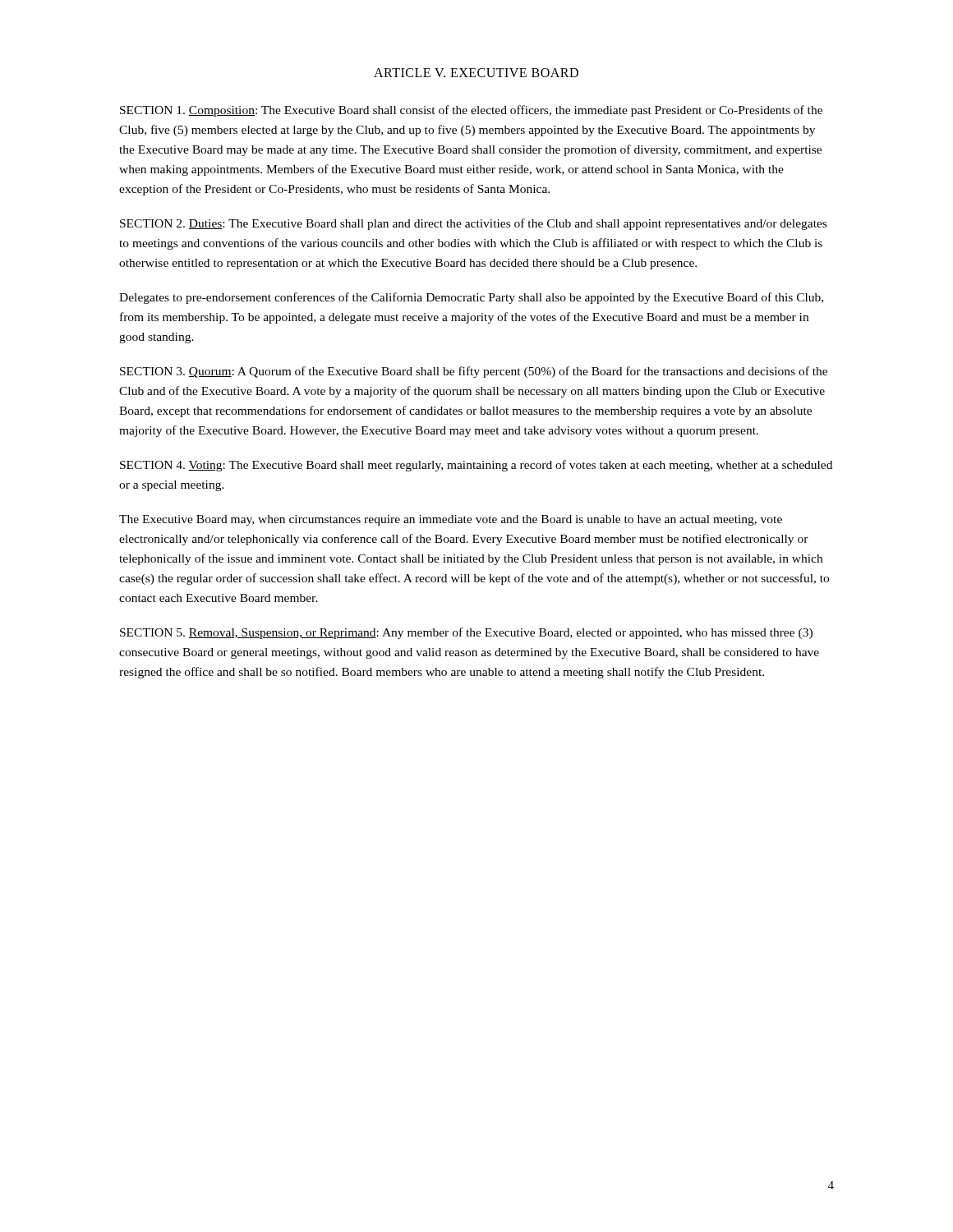Screen dimensions: 1232x953
Task: Locate the text block with the text "SECTION 2. Duties: The Executive"
Action: pyautogui.click(x=473, y=243)
